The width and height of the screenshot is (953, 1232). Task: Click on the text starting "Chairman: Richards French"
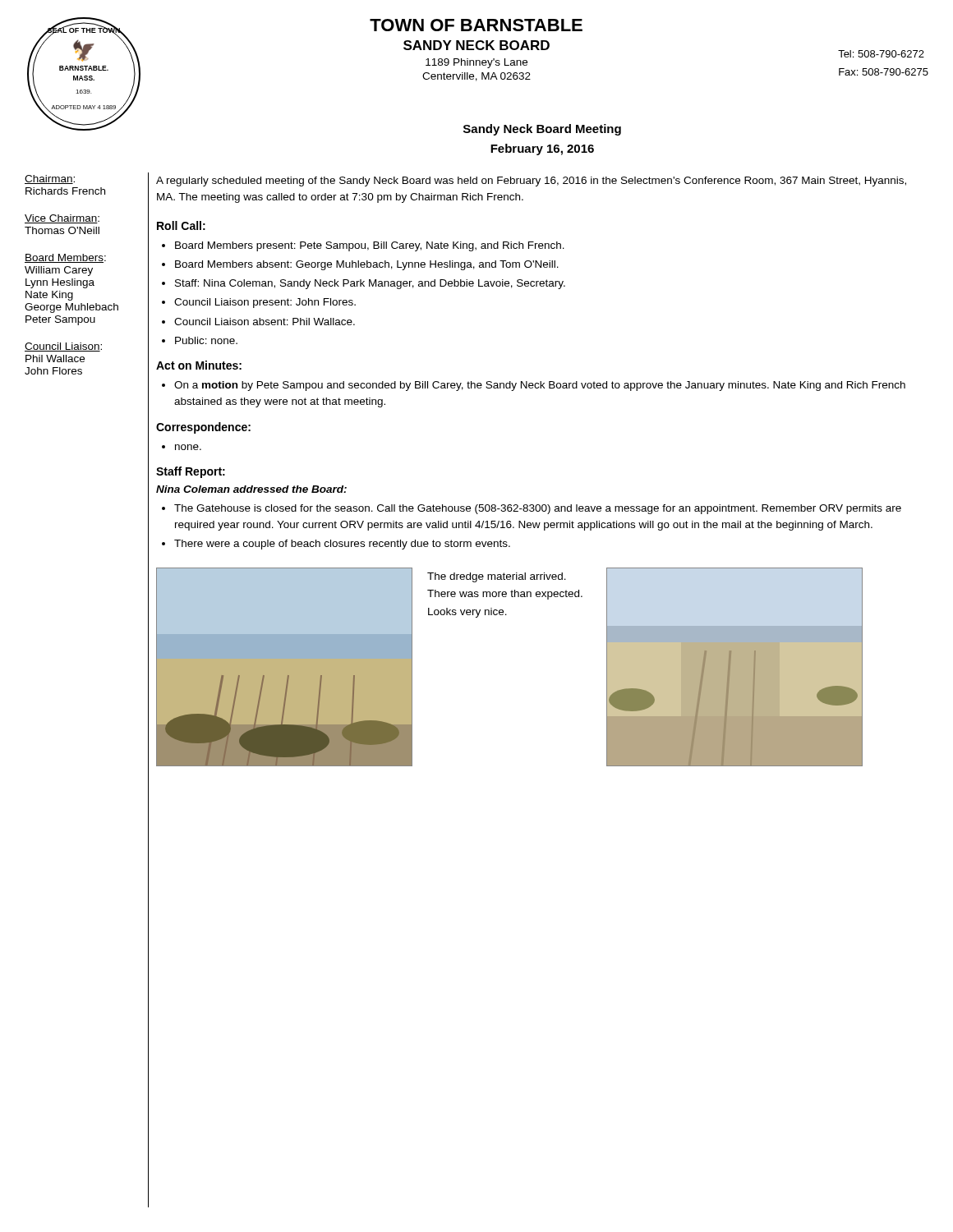click(65, 185)
